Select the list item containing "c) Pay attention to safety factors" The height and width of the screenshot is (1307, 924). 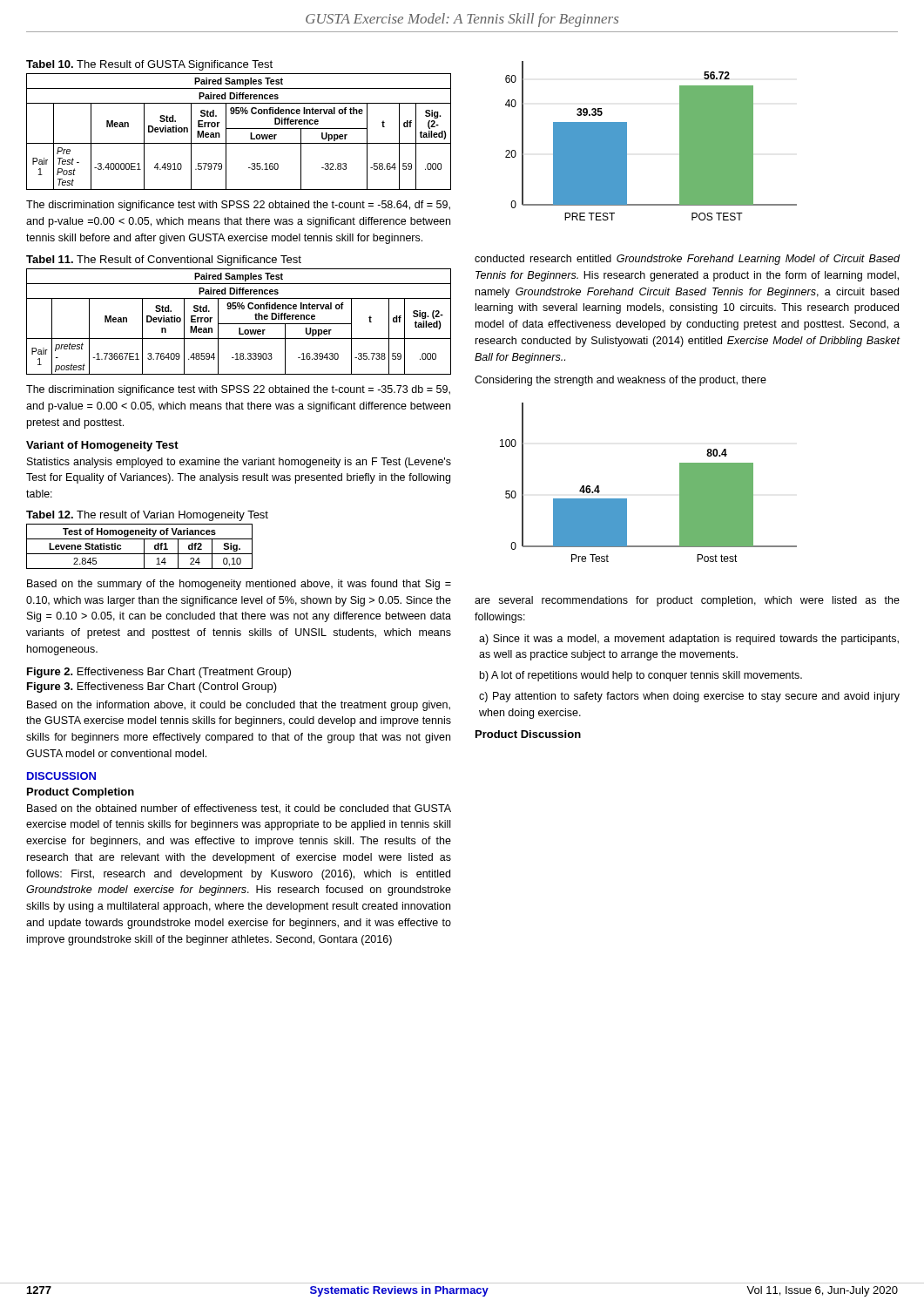tap(689, 704)
